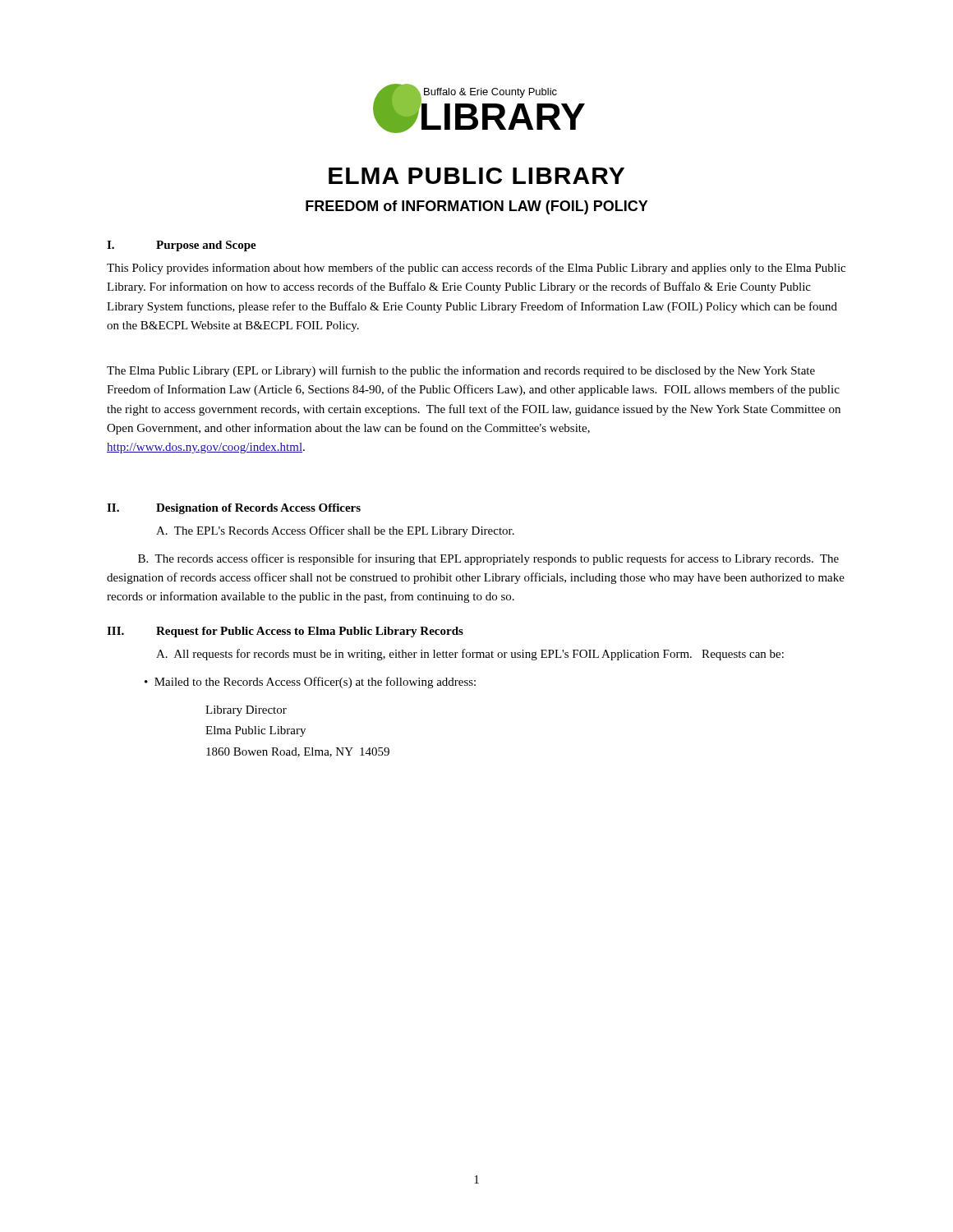Locate the text block starting "Library Director Elma Public Library 1860"

click(298, 730)
